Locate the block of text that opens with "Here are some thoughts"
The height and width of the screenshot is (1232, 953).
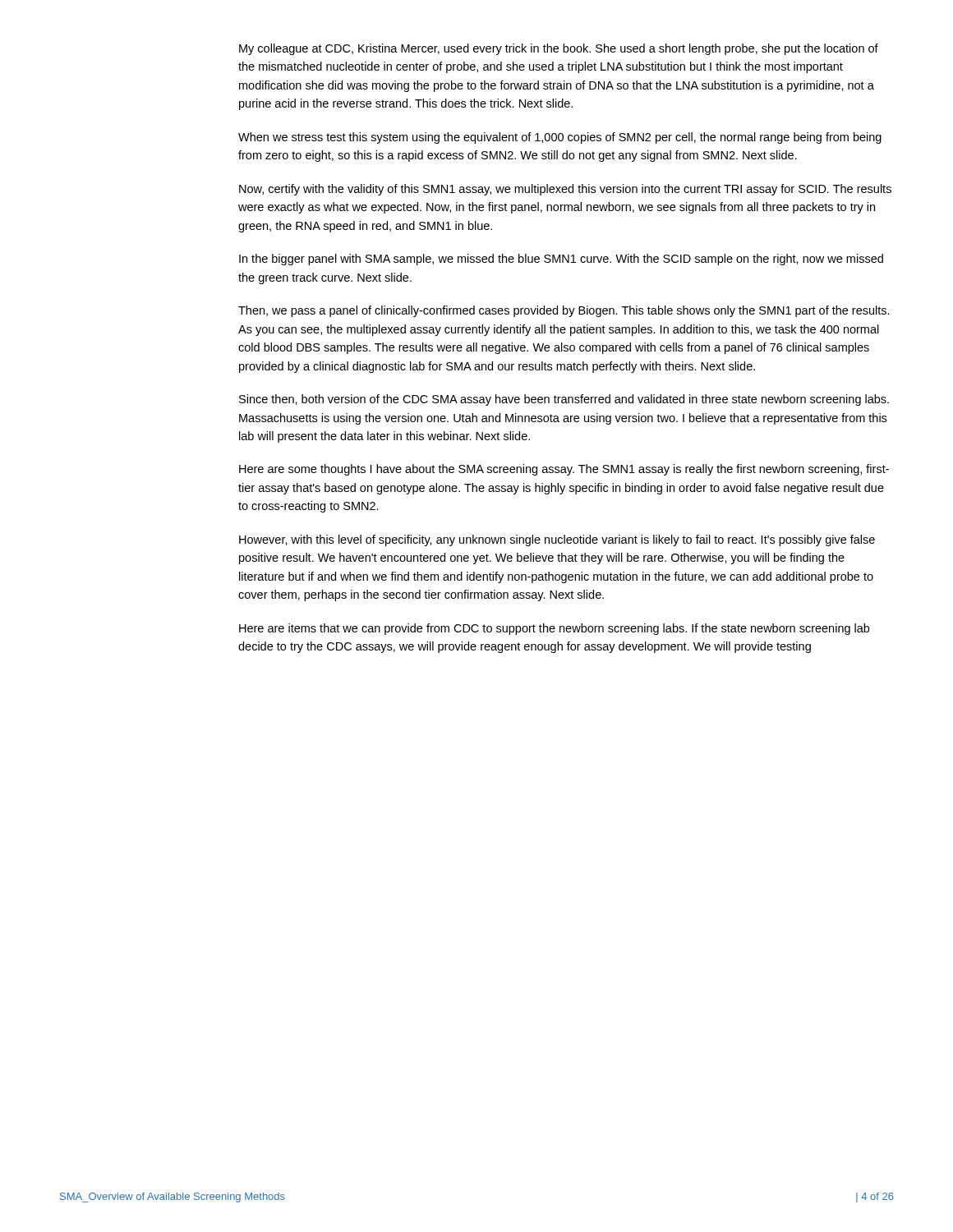coord(564,488)
